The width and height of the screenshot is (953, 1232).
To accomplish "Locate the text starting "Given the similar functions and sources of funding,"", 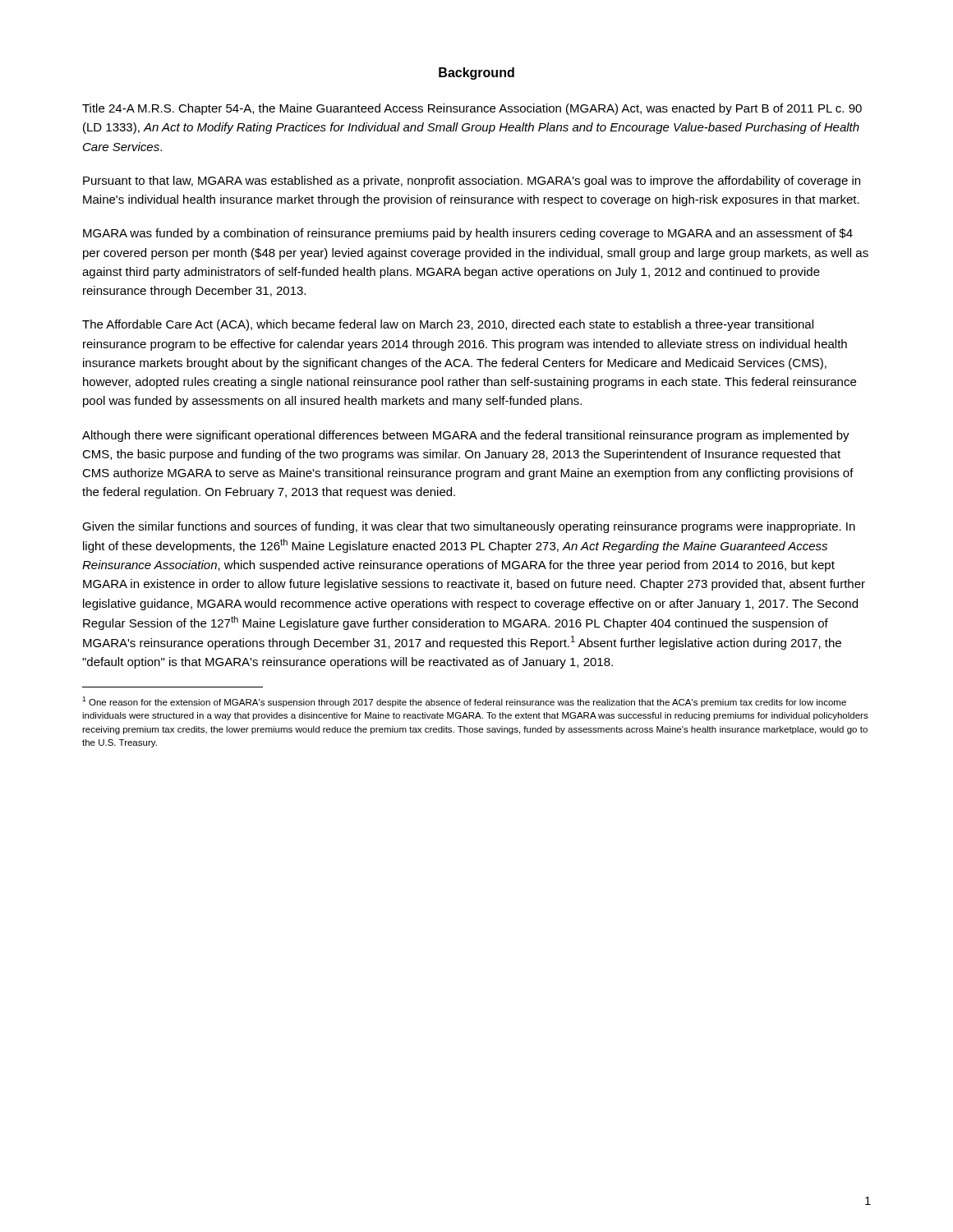I will click(x=474, y=594).
